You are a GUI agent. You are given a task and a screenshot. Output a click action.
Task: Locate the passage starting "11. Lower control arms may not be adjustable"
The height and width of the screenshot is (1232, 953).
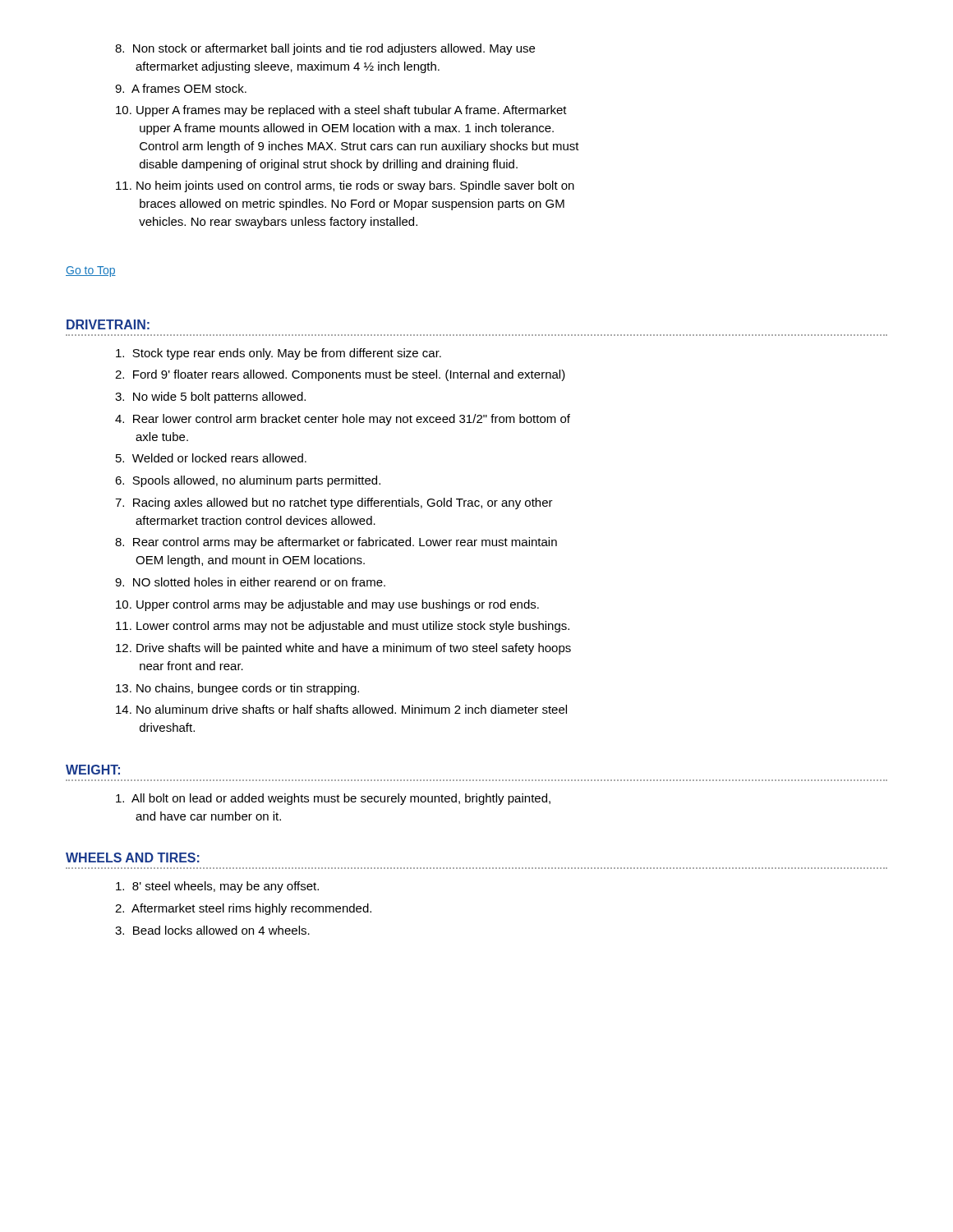coord(343,626)
